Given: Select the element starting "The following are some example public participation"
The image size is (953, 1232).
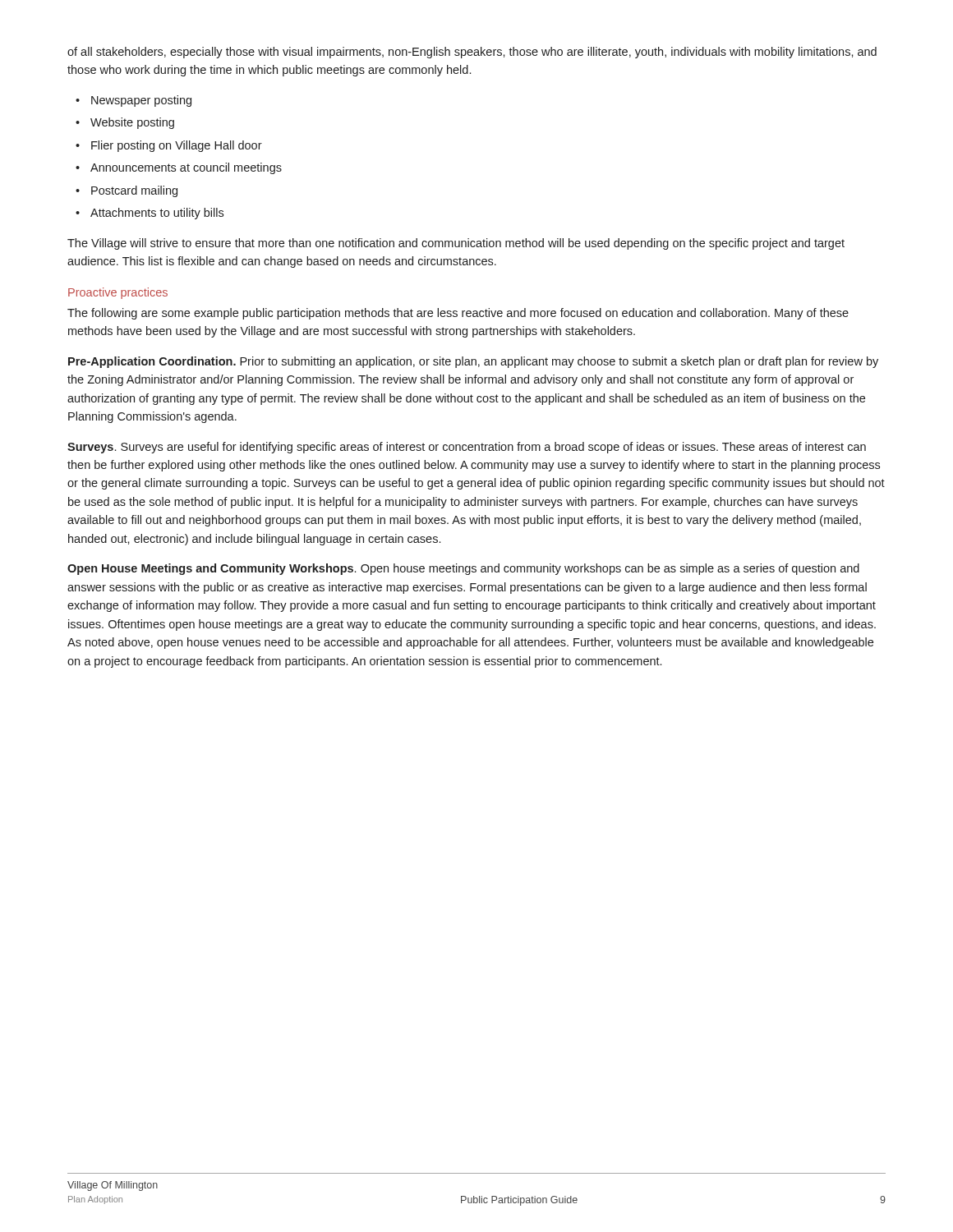Looking at the screenshot, I should [458, 322].
